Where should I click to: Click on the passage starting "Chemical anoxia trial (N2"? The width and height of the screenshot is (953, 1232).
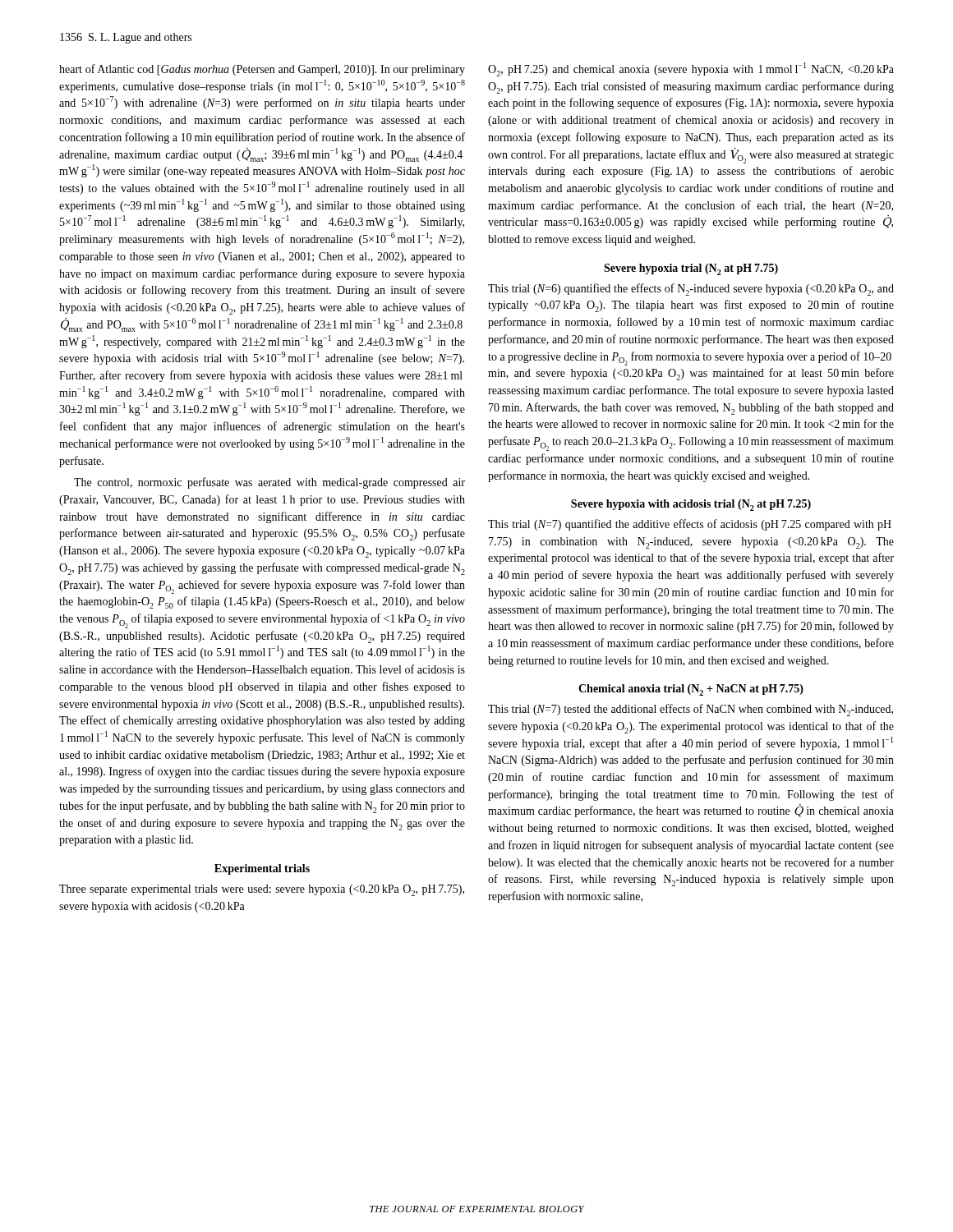point(691,690)
